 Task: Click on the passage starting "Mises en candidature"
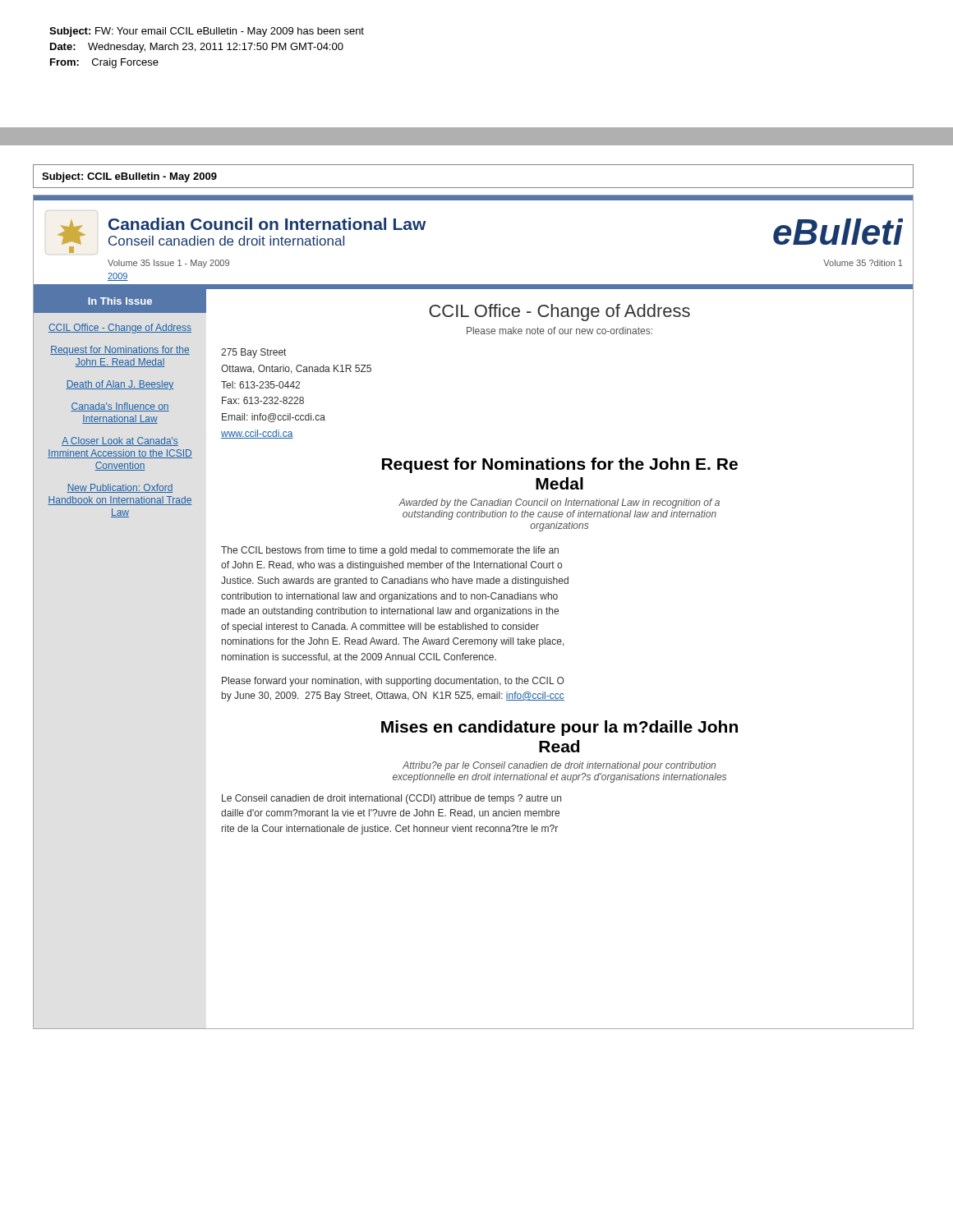(x=559, y=736)
